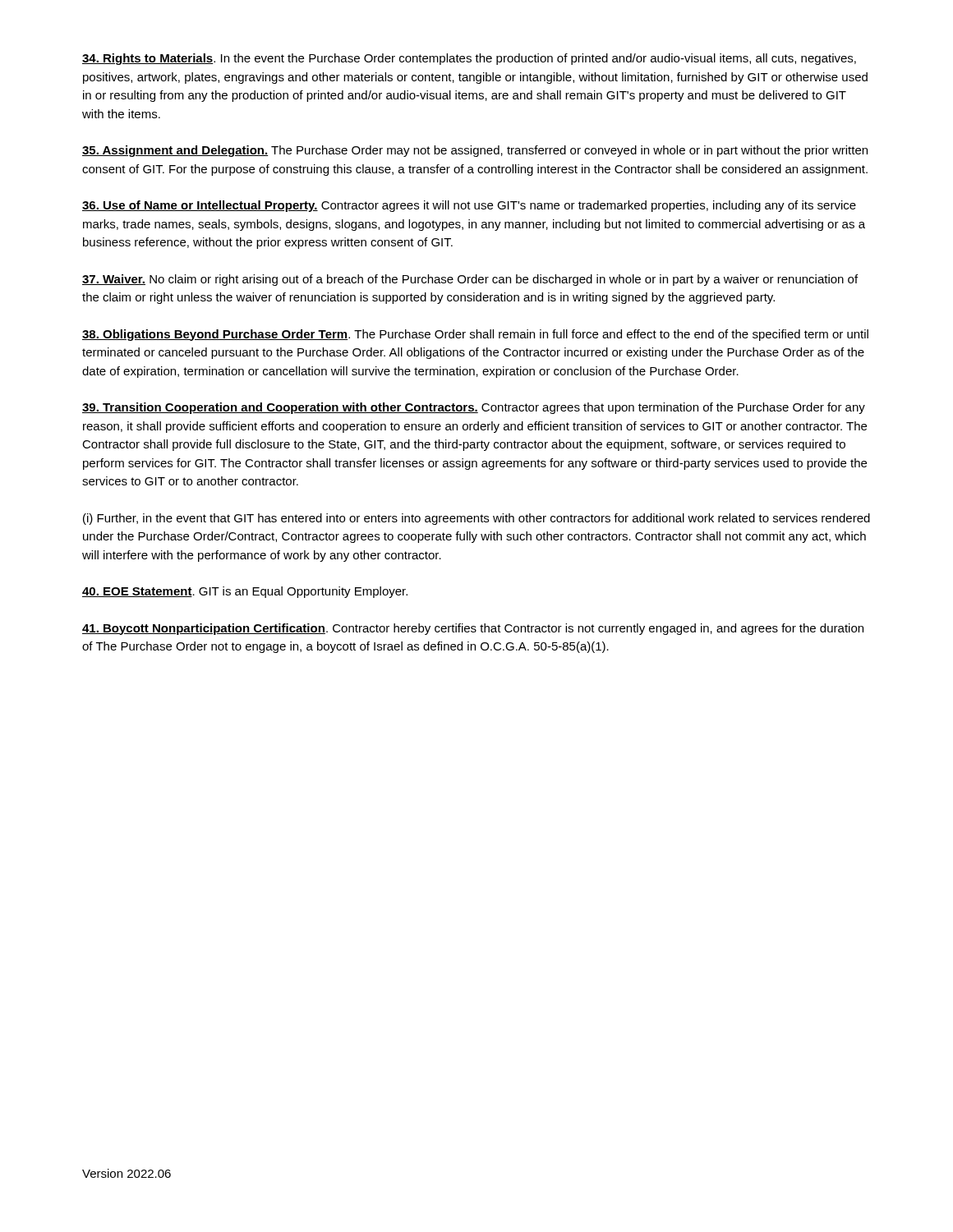Click the passage that begins "Rights to Materials. In the event the Purchase"
Screen dimensions: 1232x953
click(476, 86)
